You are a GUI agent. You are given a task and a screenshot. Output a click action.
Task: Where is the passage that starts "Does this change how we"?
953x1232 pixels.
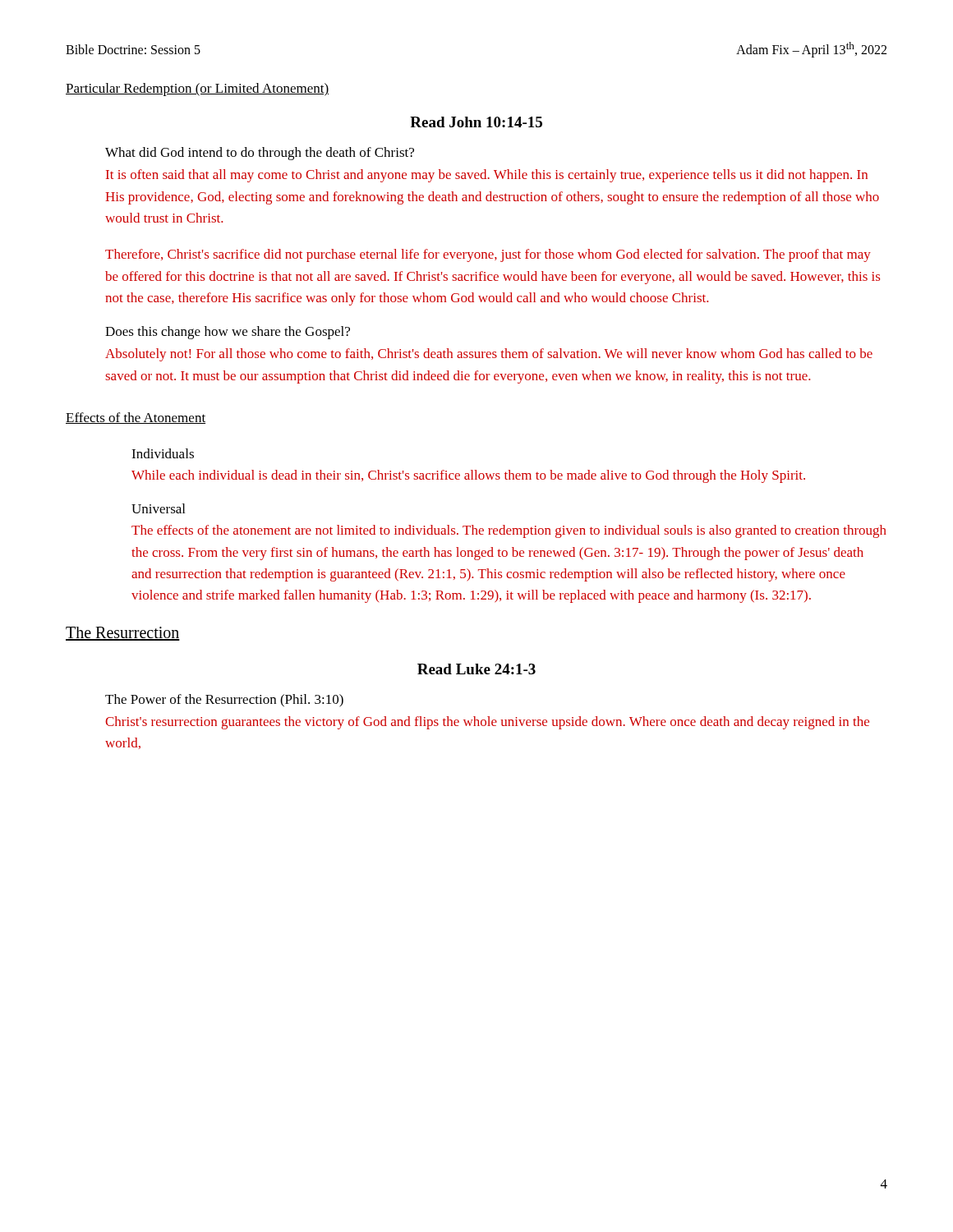[228, 332]
